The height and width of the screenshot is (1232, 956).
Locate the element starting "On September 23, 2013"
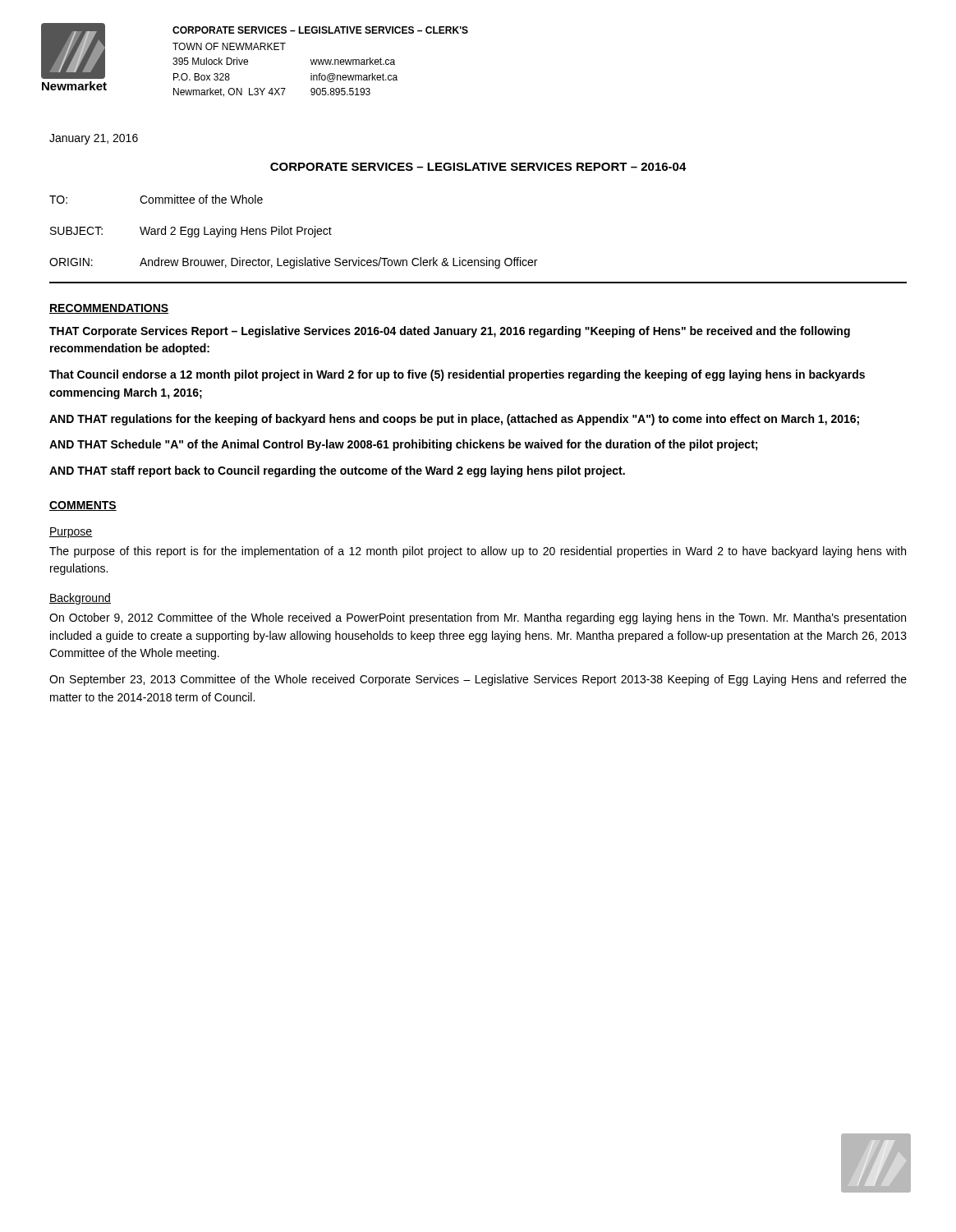(478, 688)
